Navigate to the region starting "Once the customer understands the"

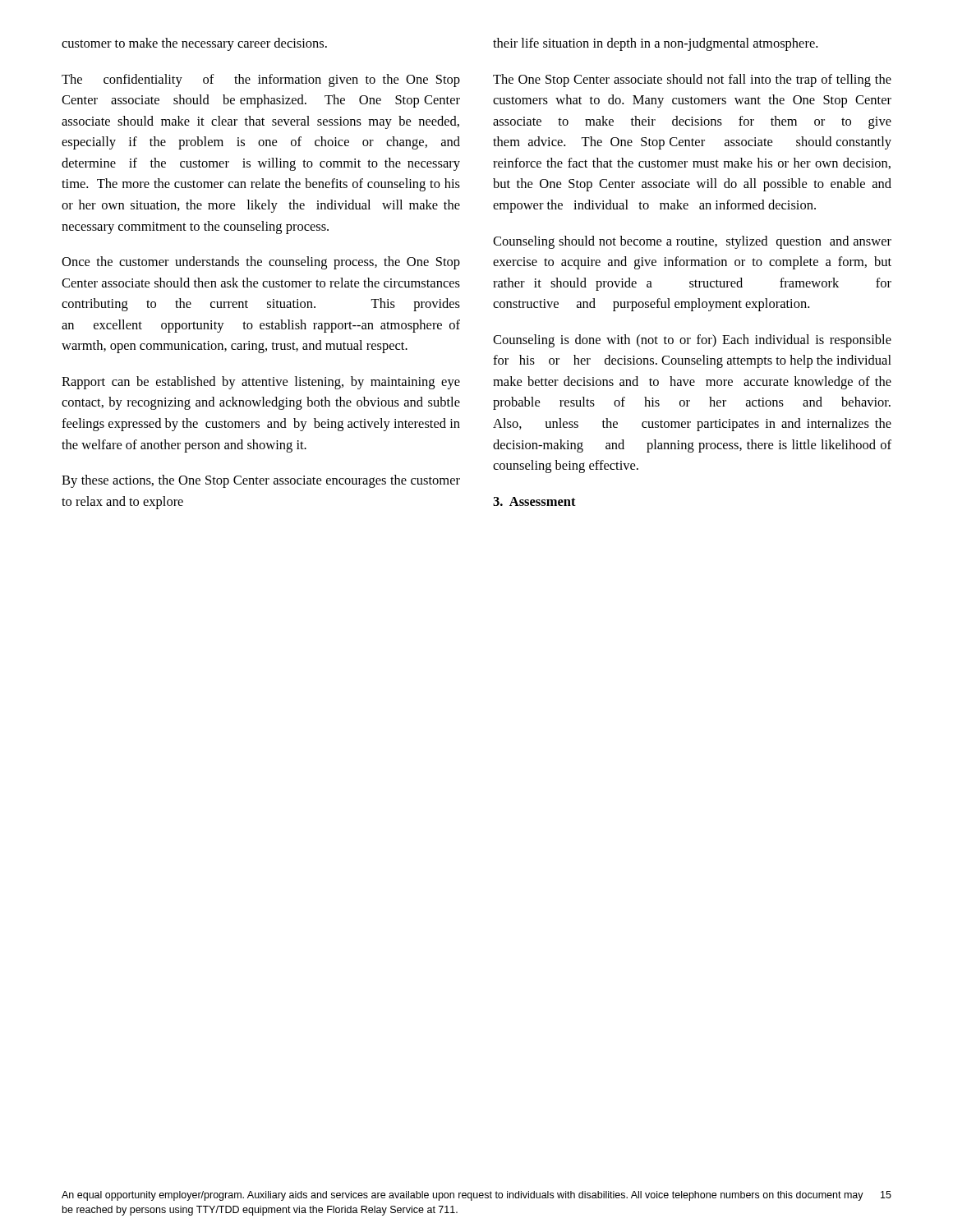coord(261,304)
